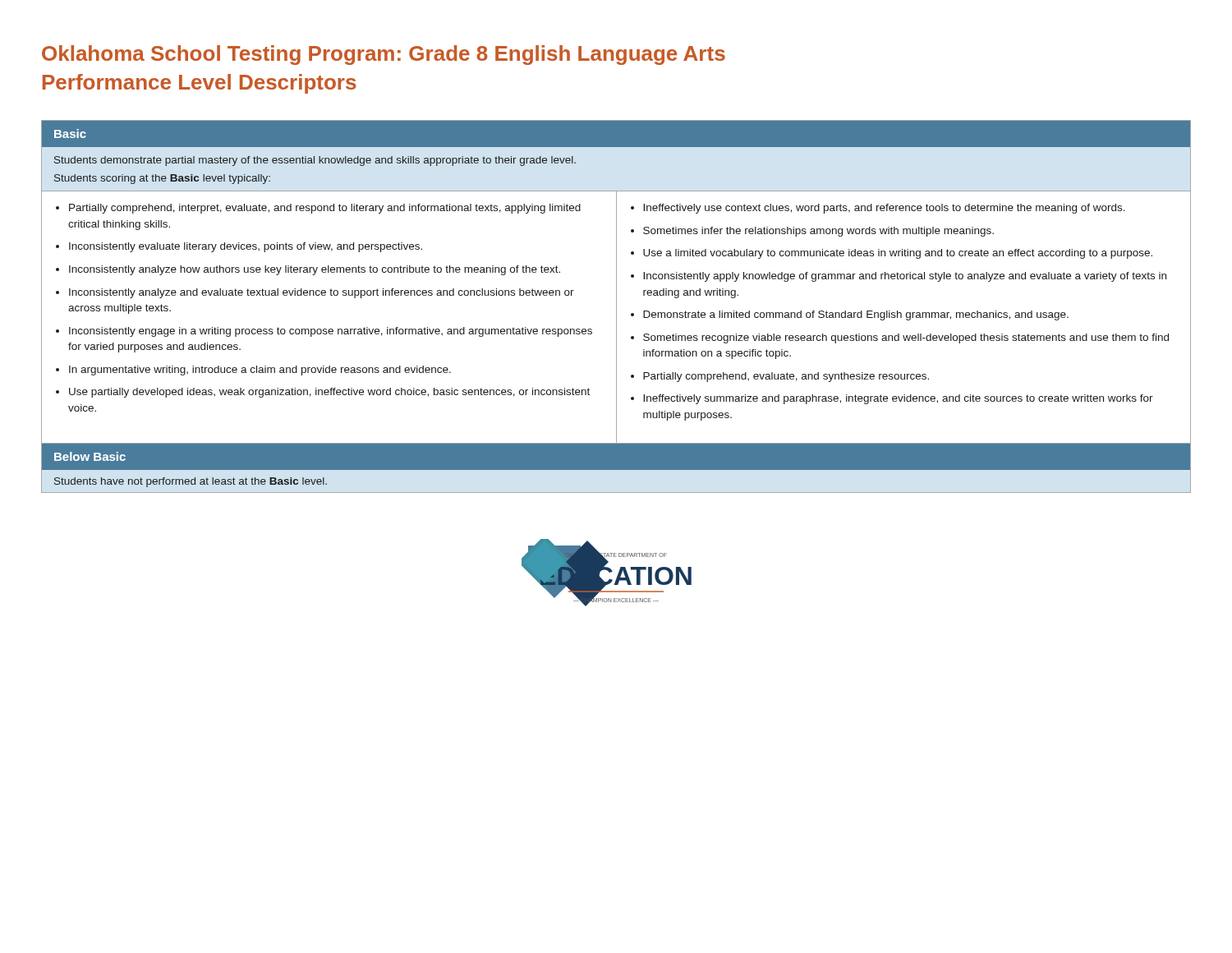
Task: Click where it says "Below Basic"
Action: tap(90, 456)
